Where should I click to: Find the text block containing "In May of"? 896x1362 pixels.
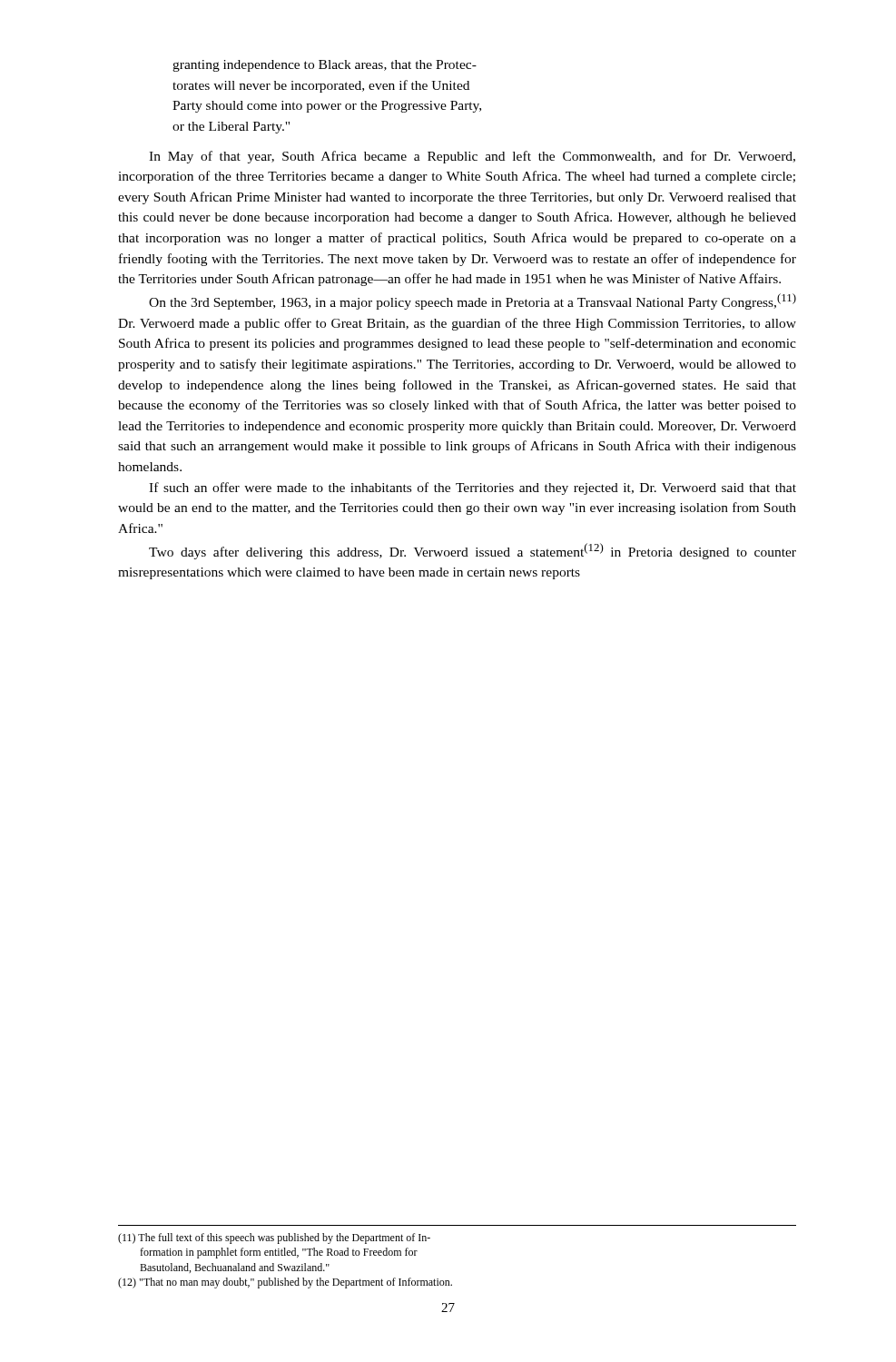(457, 218)
